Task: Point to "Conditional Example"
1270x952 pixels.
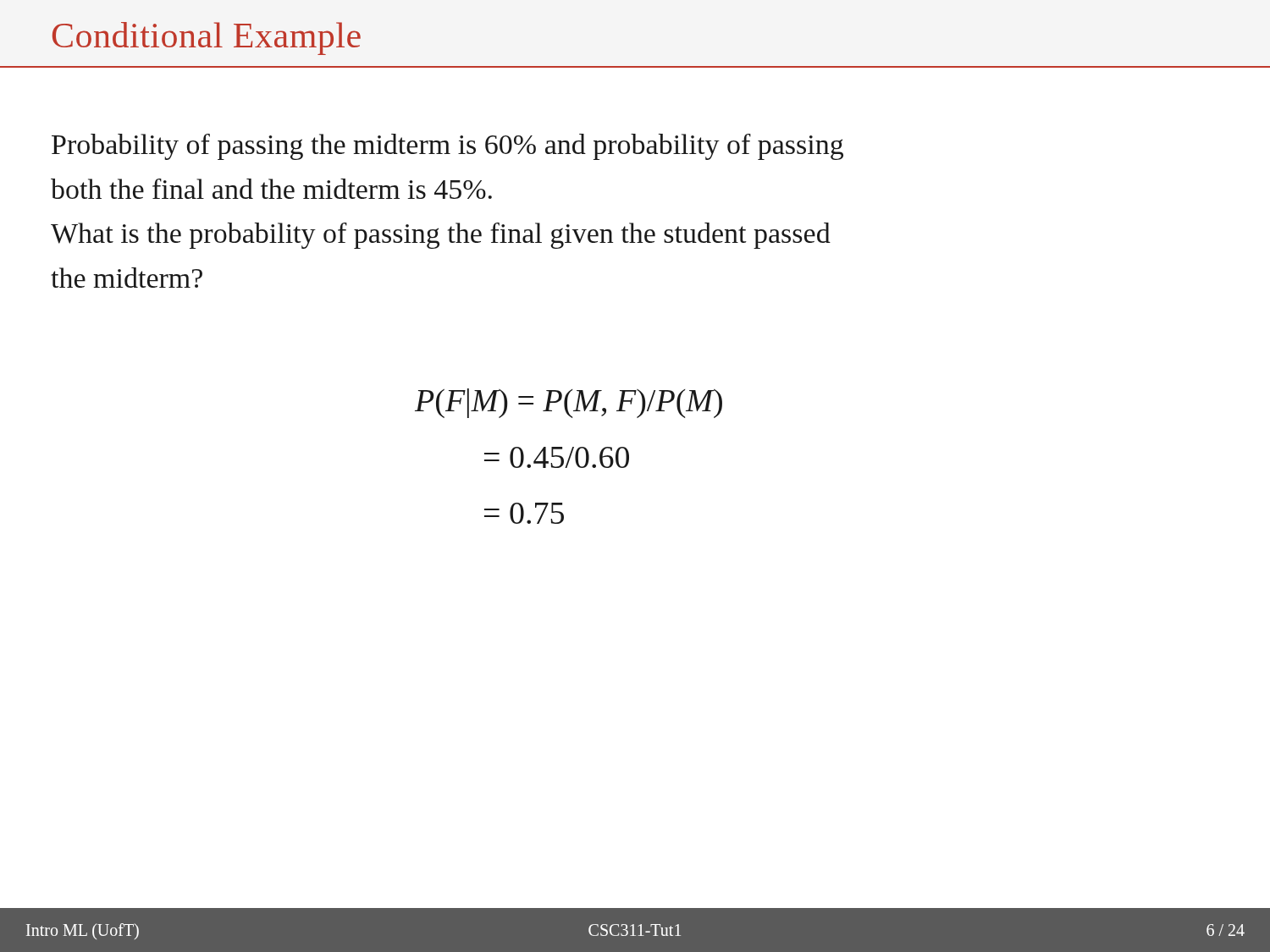Action: (206, 36)
